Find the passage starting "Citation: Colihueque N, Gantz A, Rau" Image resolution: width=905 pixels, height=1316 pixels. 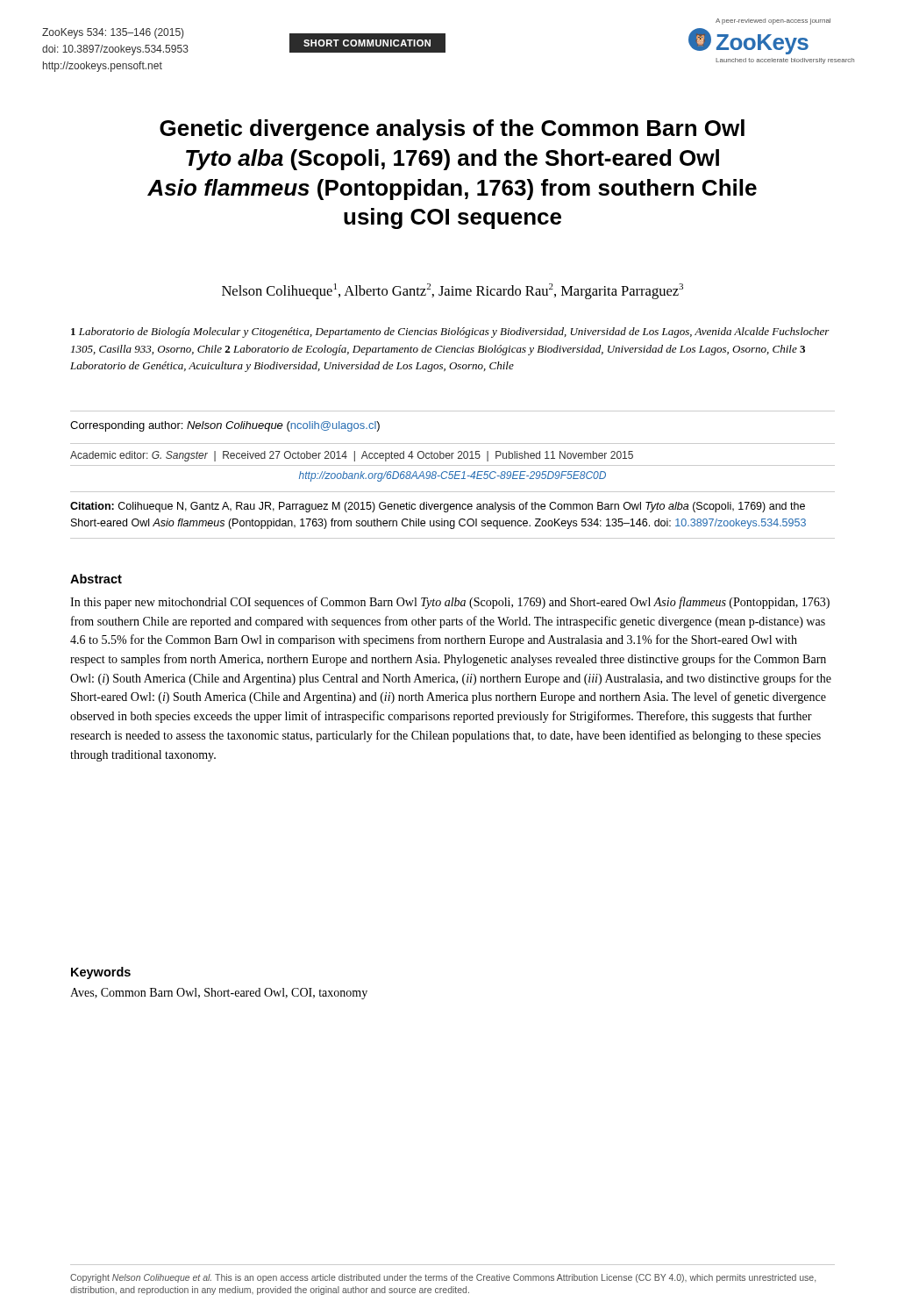(x=438, y=514)
